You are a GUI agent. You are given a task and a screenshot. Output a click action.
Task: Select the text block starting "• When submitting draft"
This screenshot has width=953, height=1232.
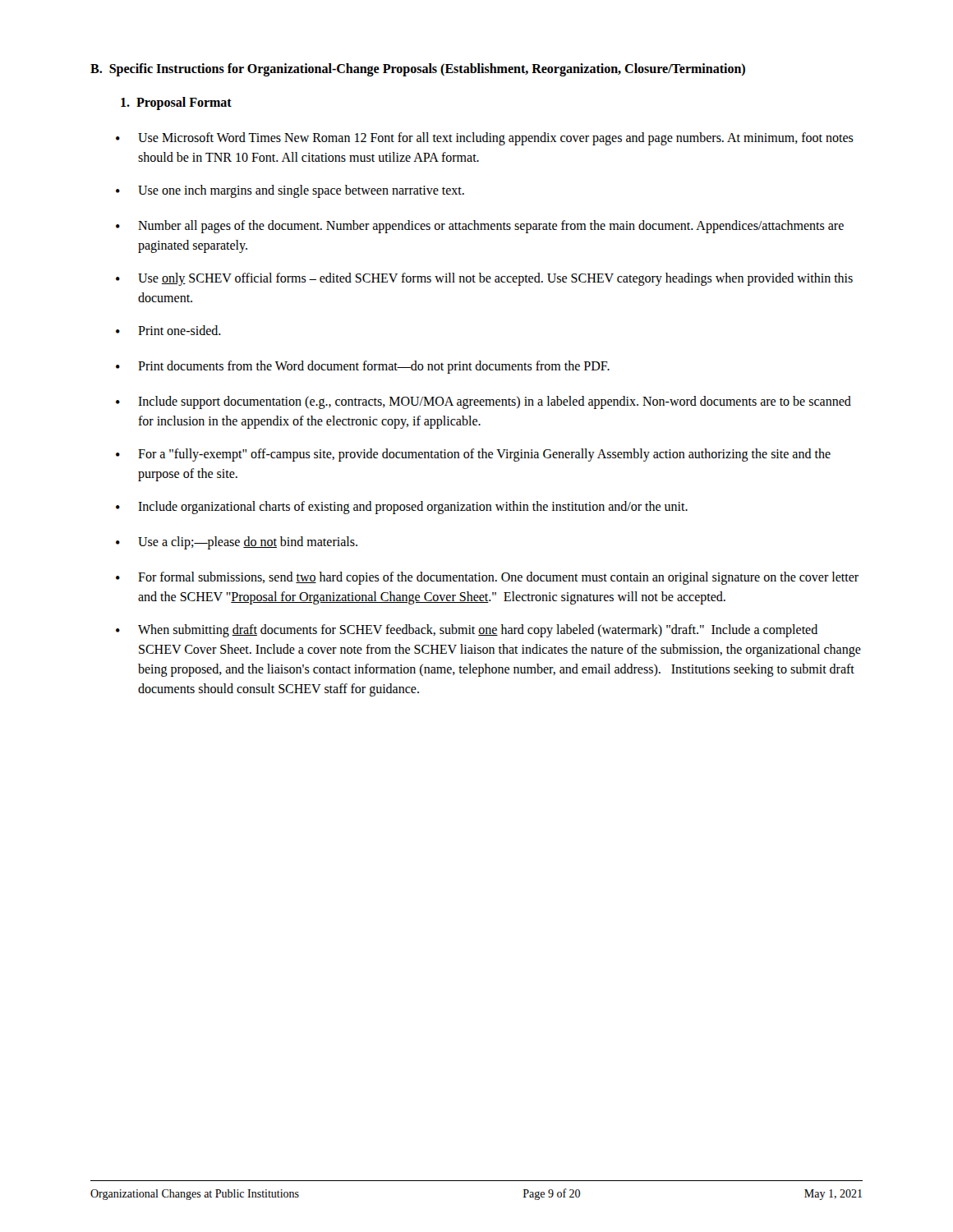coord(489,660)
